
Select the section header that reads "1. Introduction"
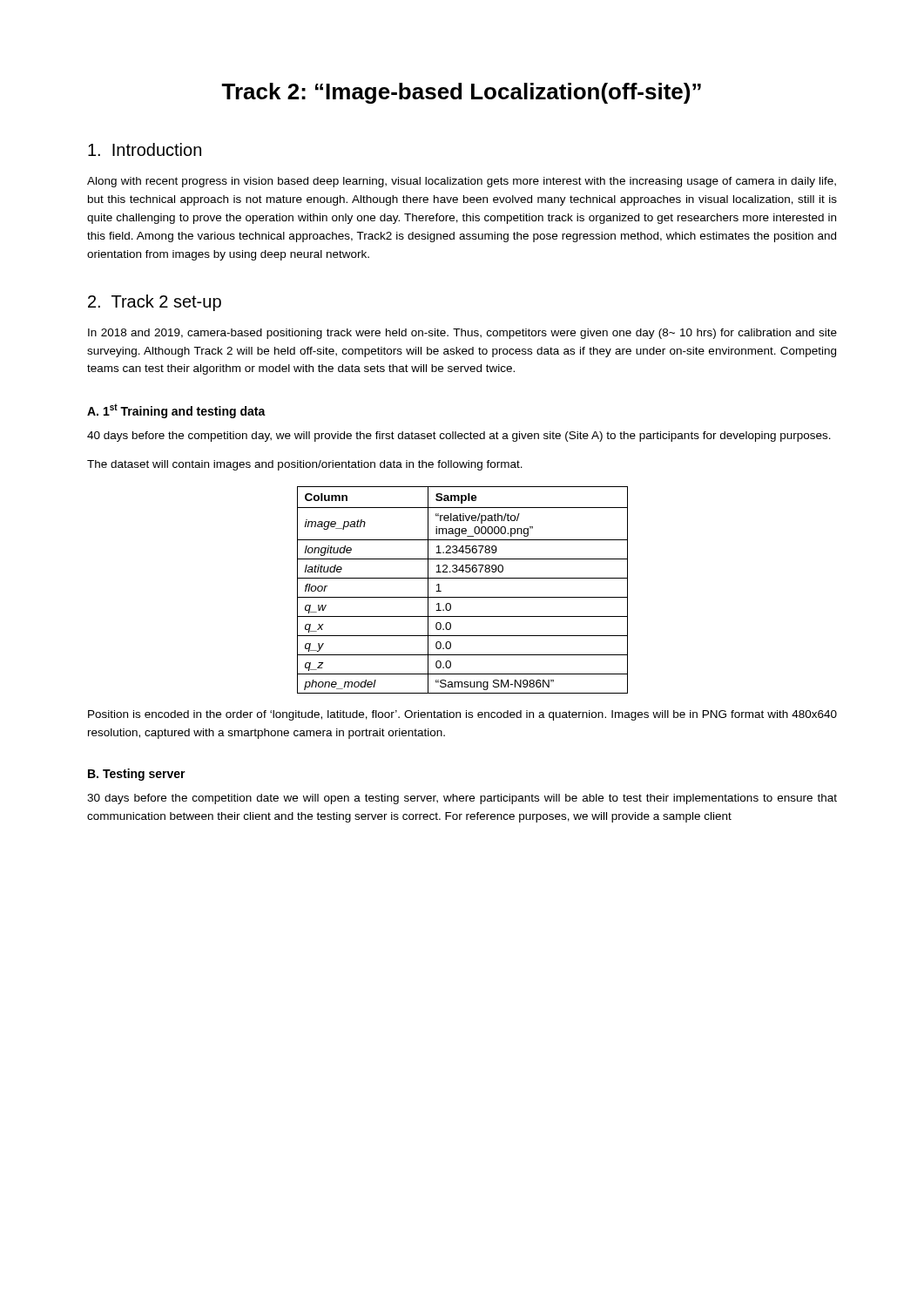coord(145,149)
